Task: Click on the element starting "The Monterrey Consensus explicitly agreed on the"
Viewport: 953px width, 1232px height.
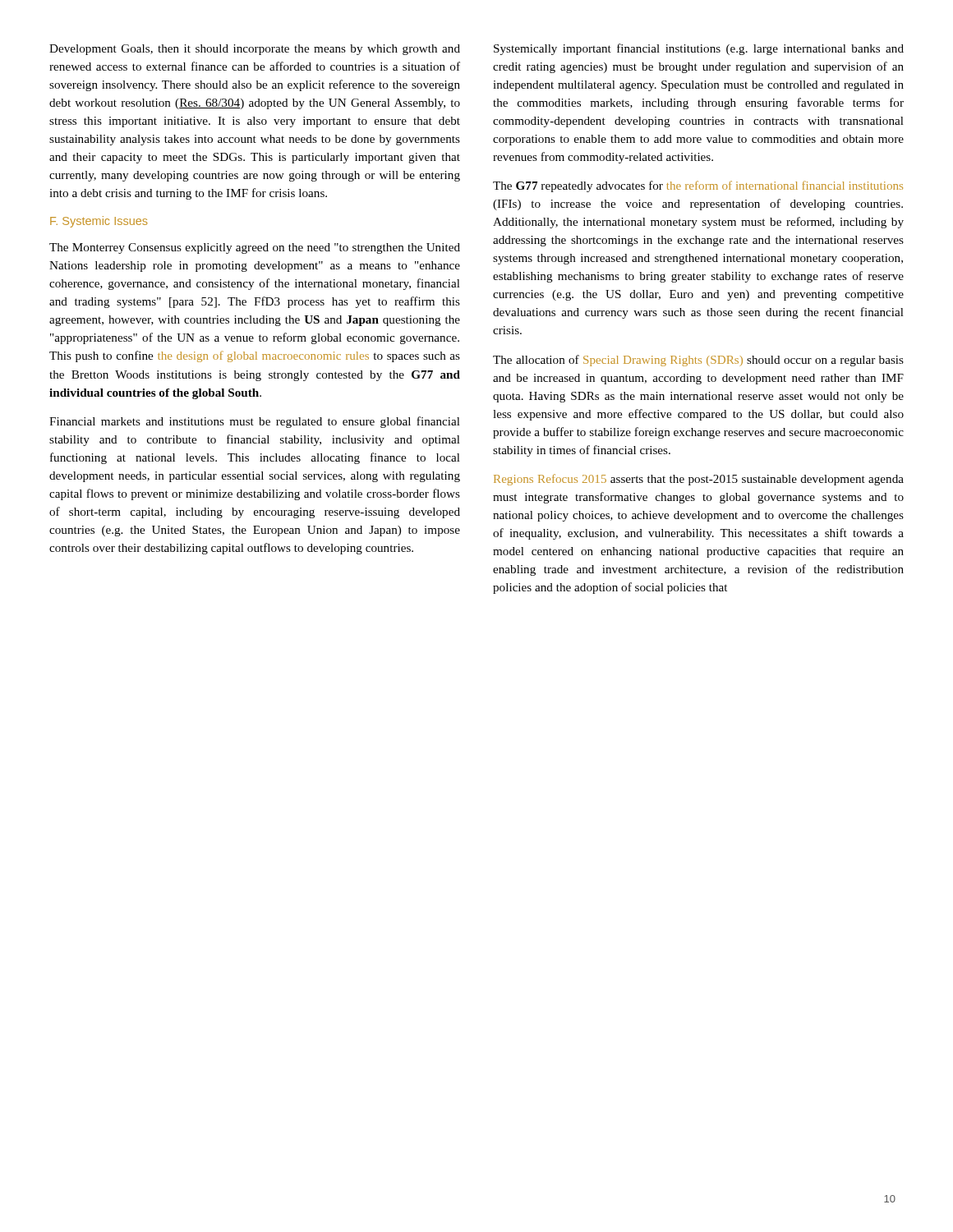Action: (x=255, y=320)
